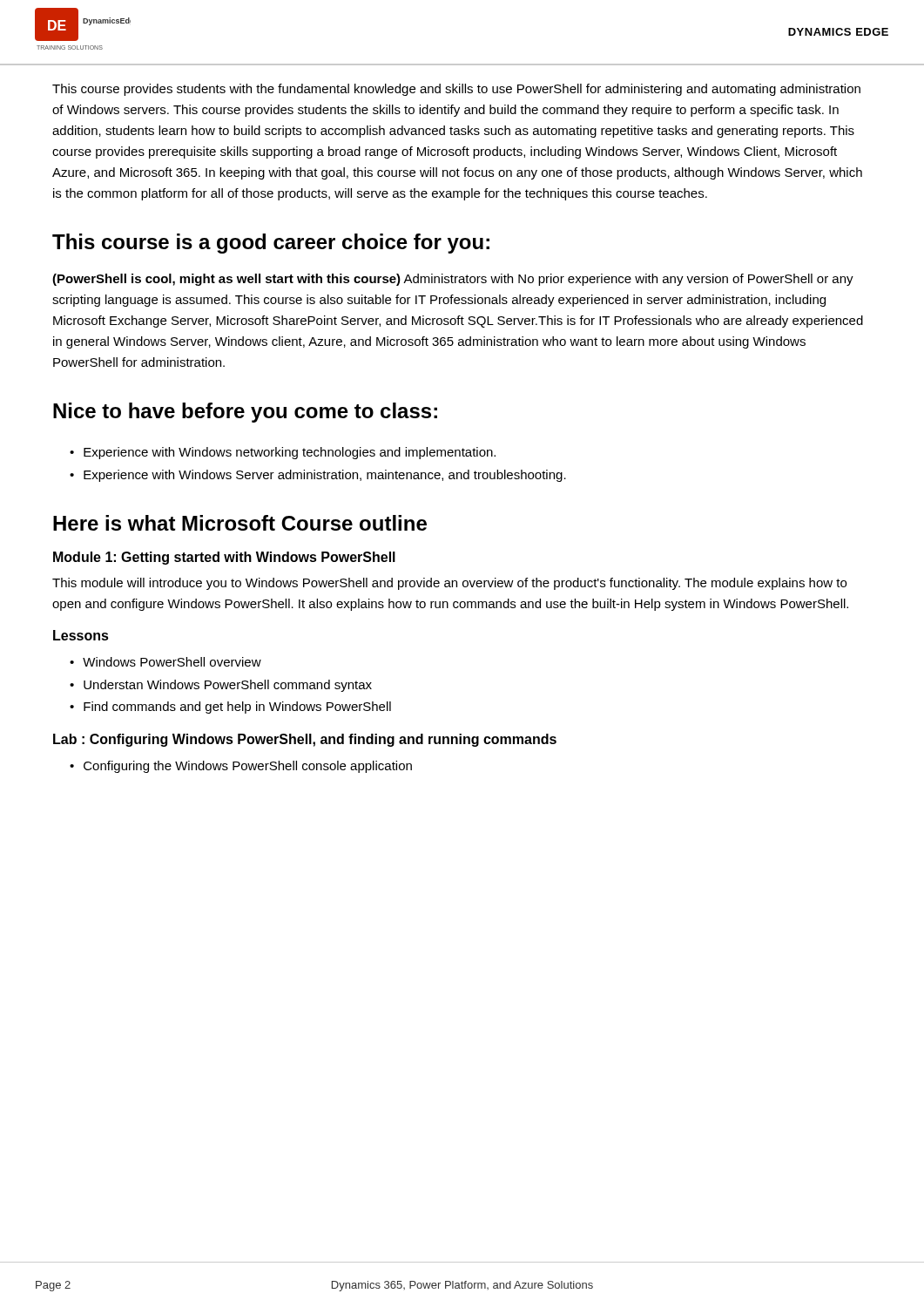The height and width of the screenshot is (1307, 924).
Task: Click on the text starting "Experience with Windows networking technologies and"
Action: click(x=290, y=452)
